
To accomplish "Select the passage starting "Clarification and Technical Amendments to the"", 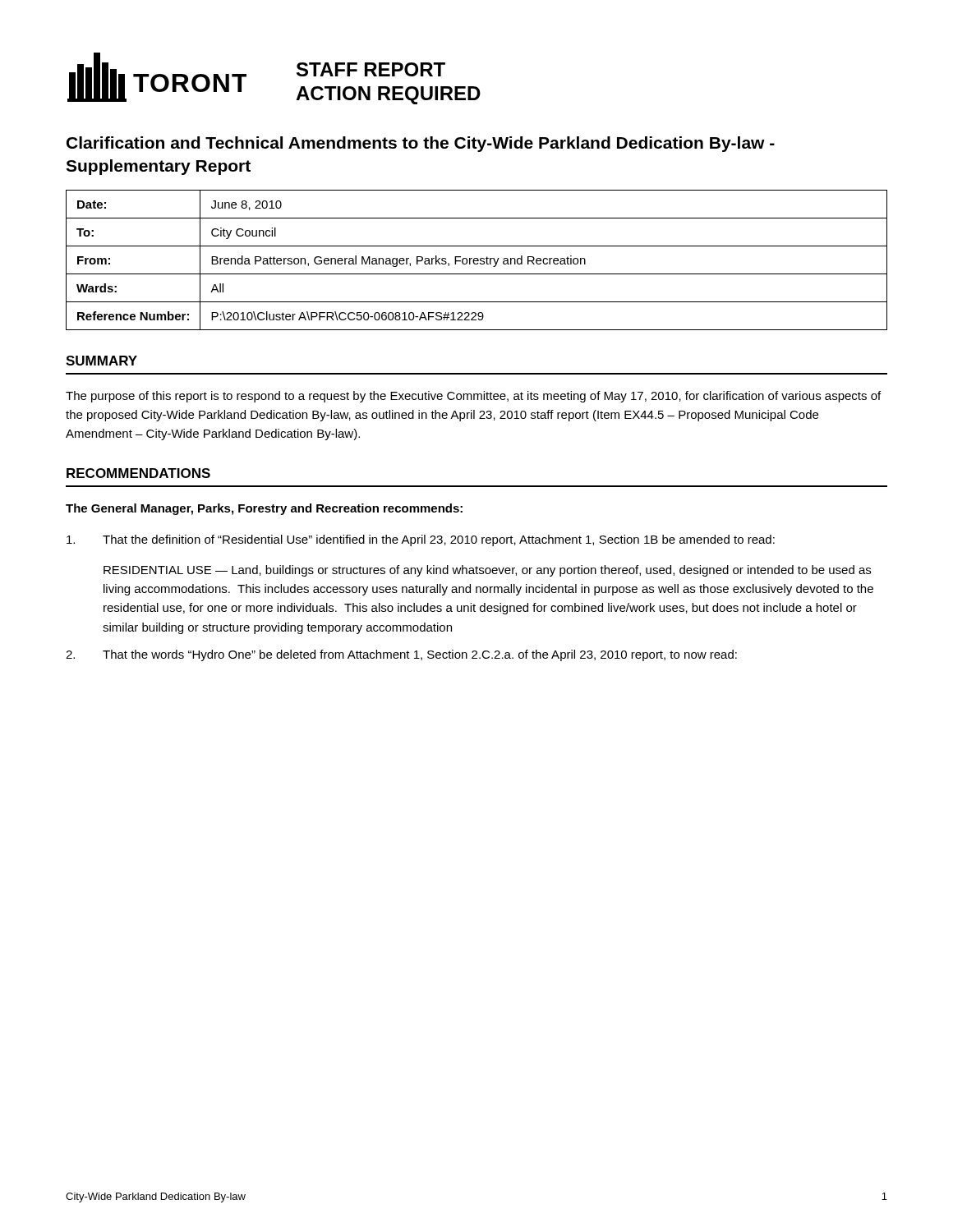I will [420, 154].
